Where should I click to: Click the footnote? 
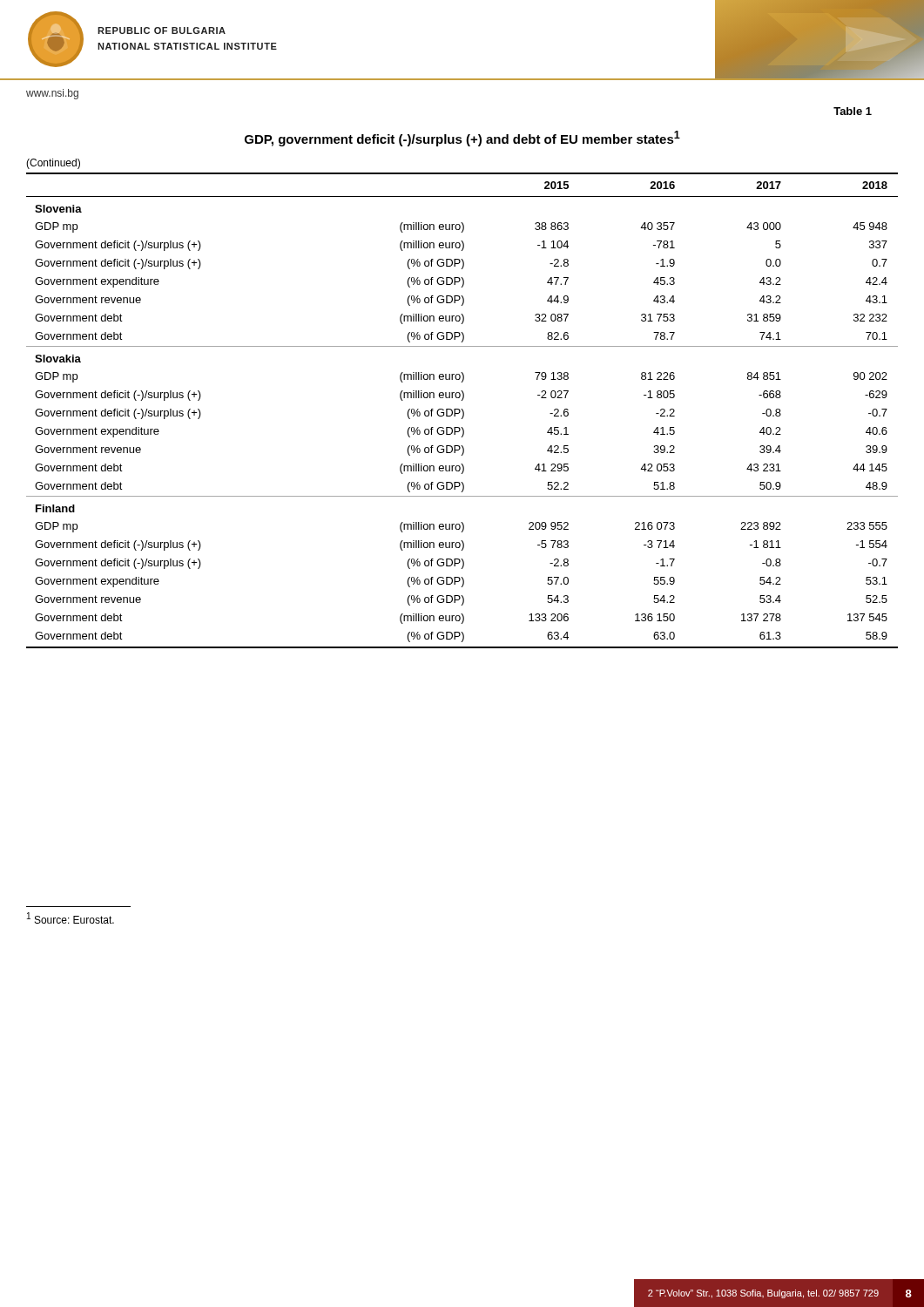78,916
